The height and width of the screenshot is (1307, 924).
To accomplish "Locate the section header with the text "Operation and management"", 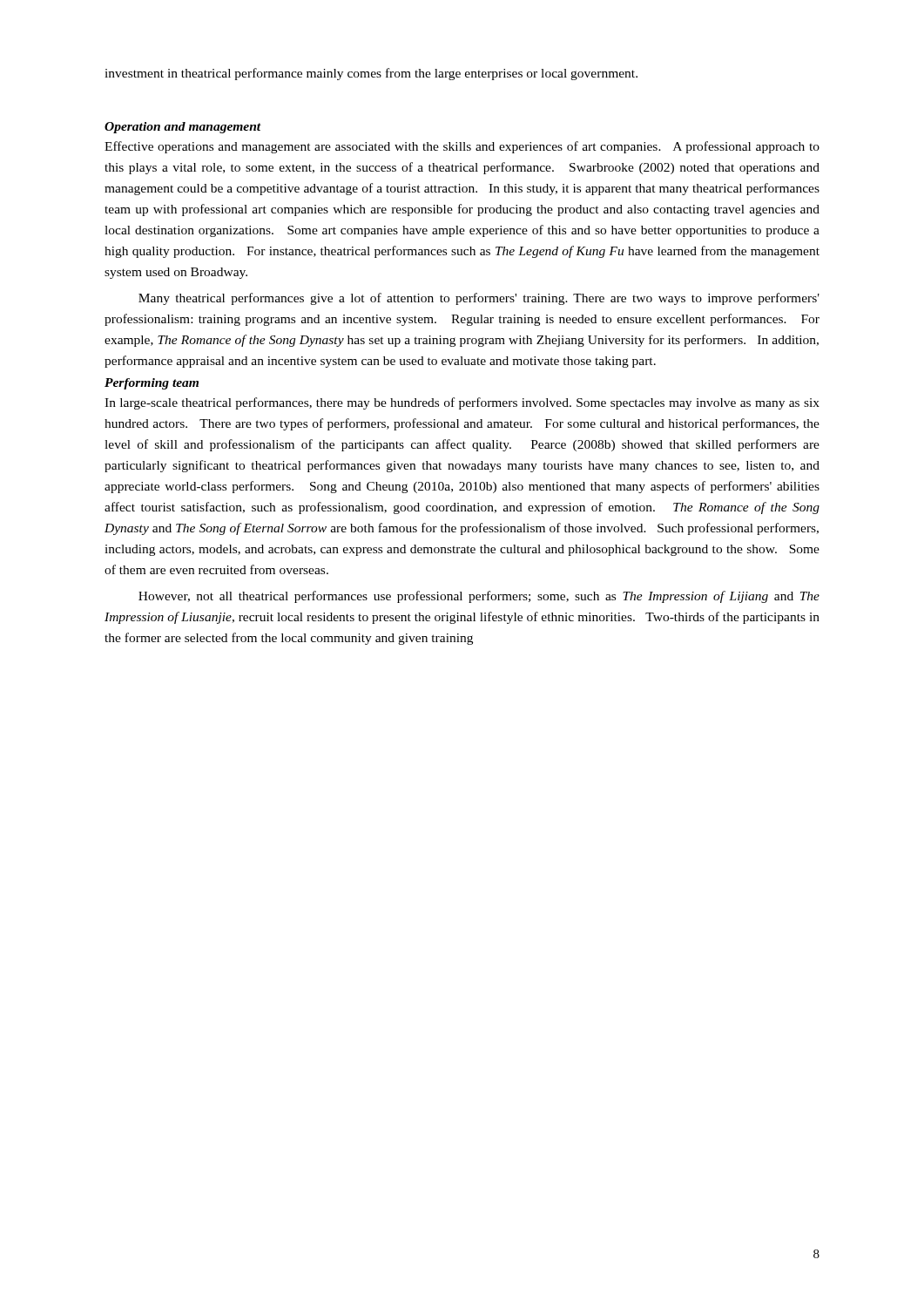I will coord(182,126).
